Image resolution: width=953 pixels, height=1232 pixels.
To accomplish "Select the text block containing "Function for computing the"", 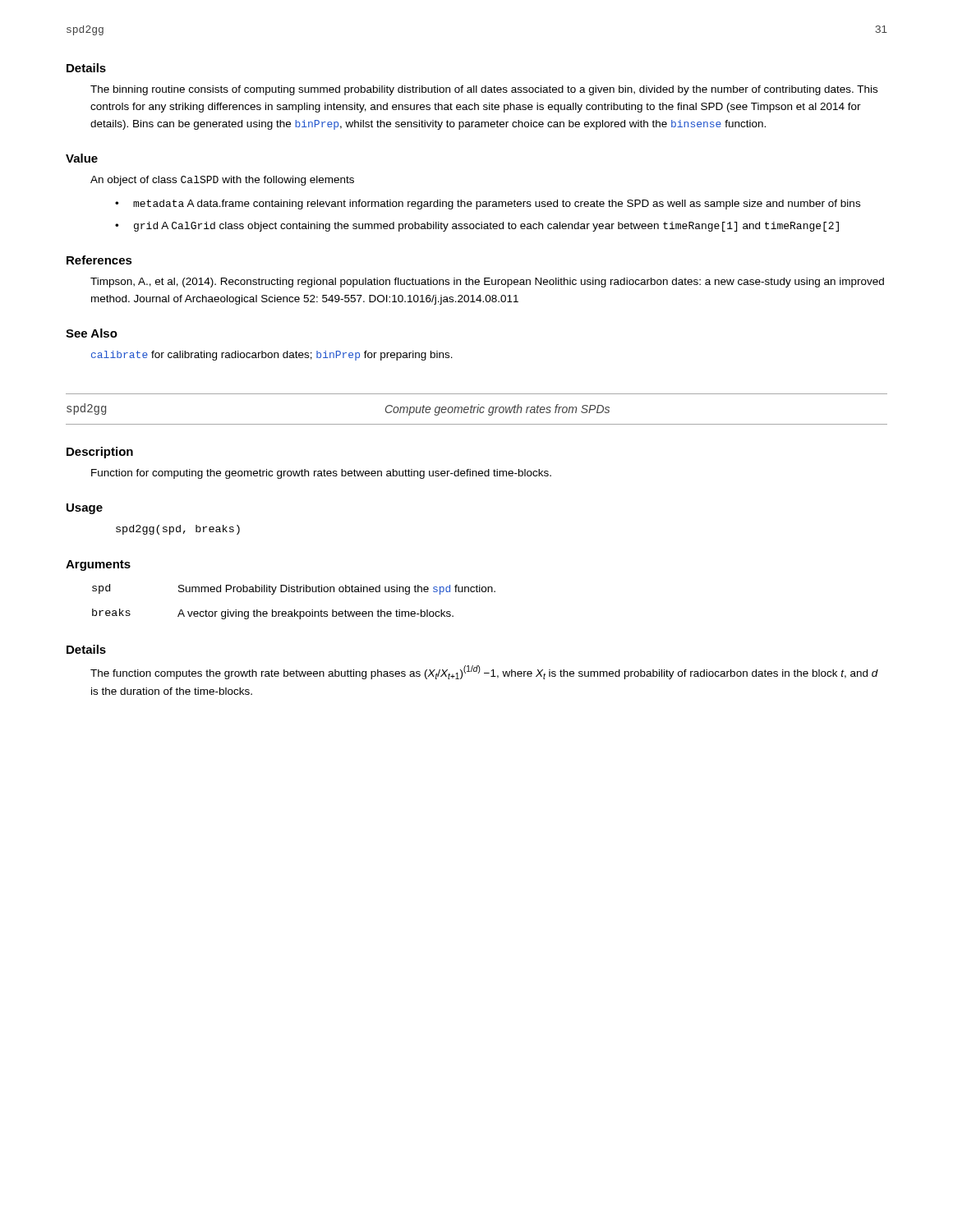I will tap(321, 473).
